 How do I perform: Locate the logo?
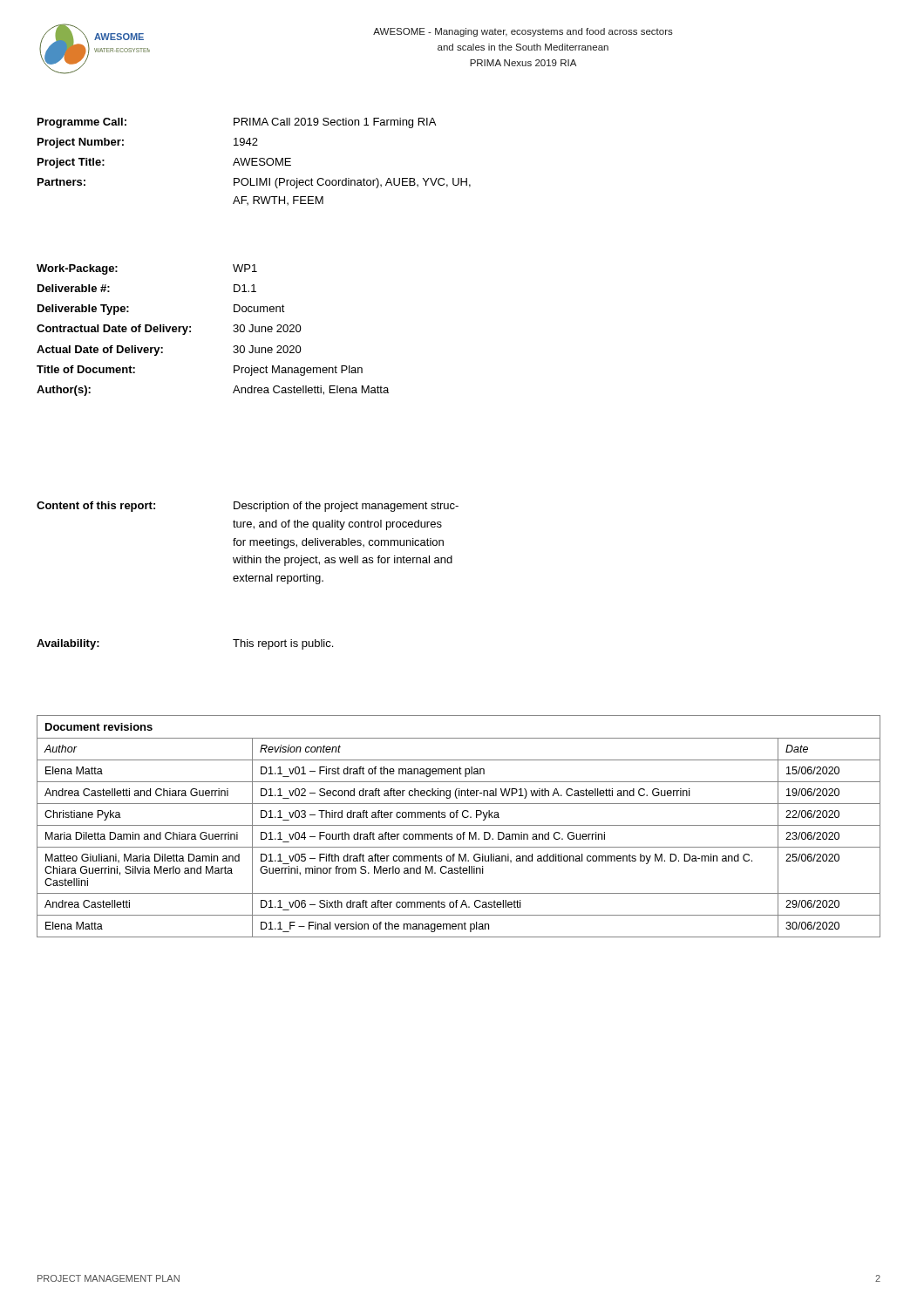pos(100,50)
